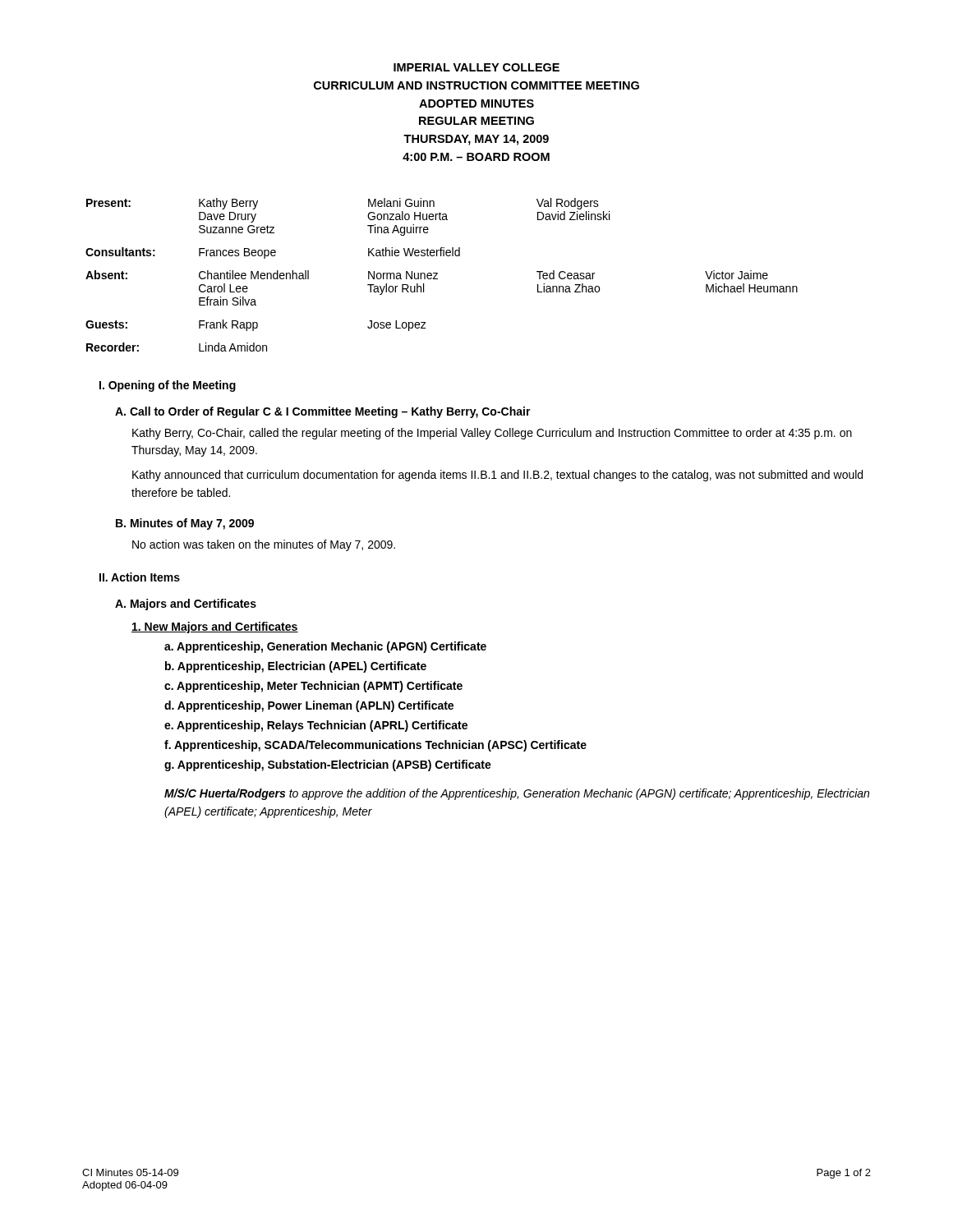
Task: Point to the block starting "M/S/C Huerta/Rodgers to approve the addition of the"
Action: click(517, 802)
